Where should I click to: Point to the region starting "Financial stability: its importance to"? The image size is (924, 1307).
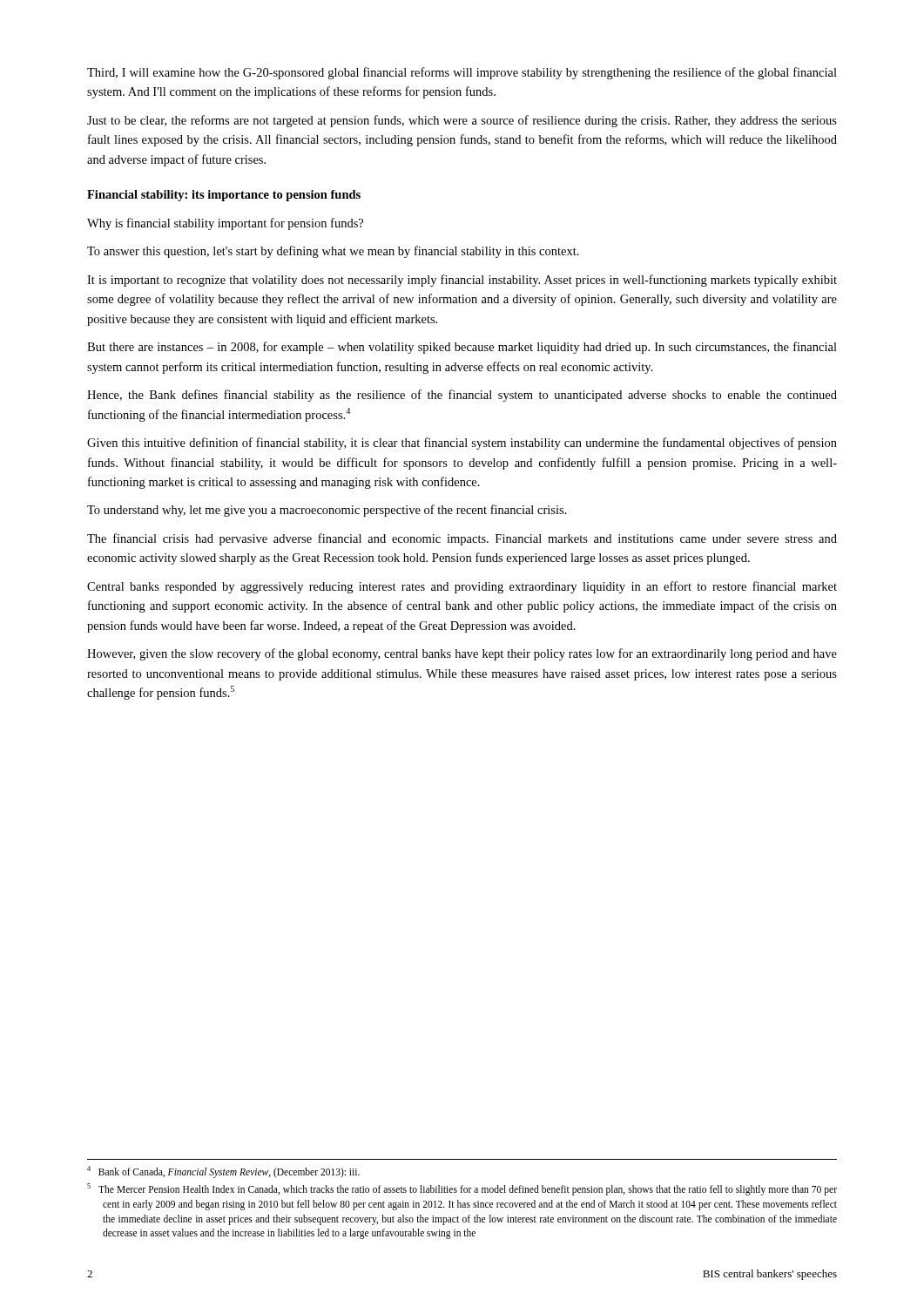tap(224, 196)
